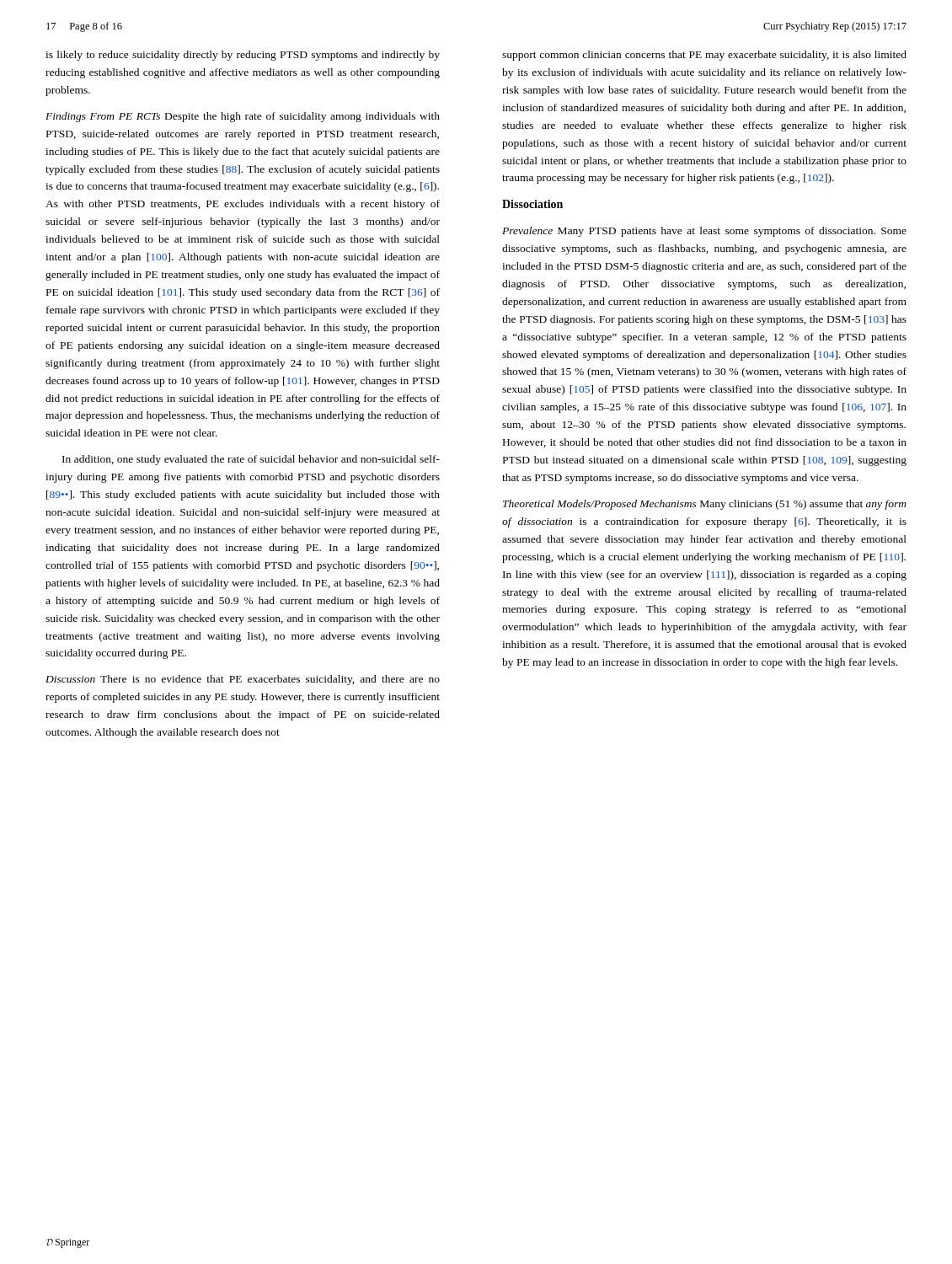Click on the text block that says "support common clinician concerns that PE"

[704, 117]
